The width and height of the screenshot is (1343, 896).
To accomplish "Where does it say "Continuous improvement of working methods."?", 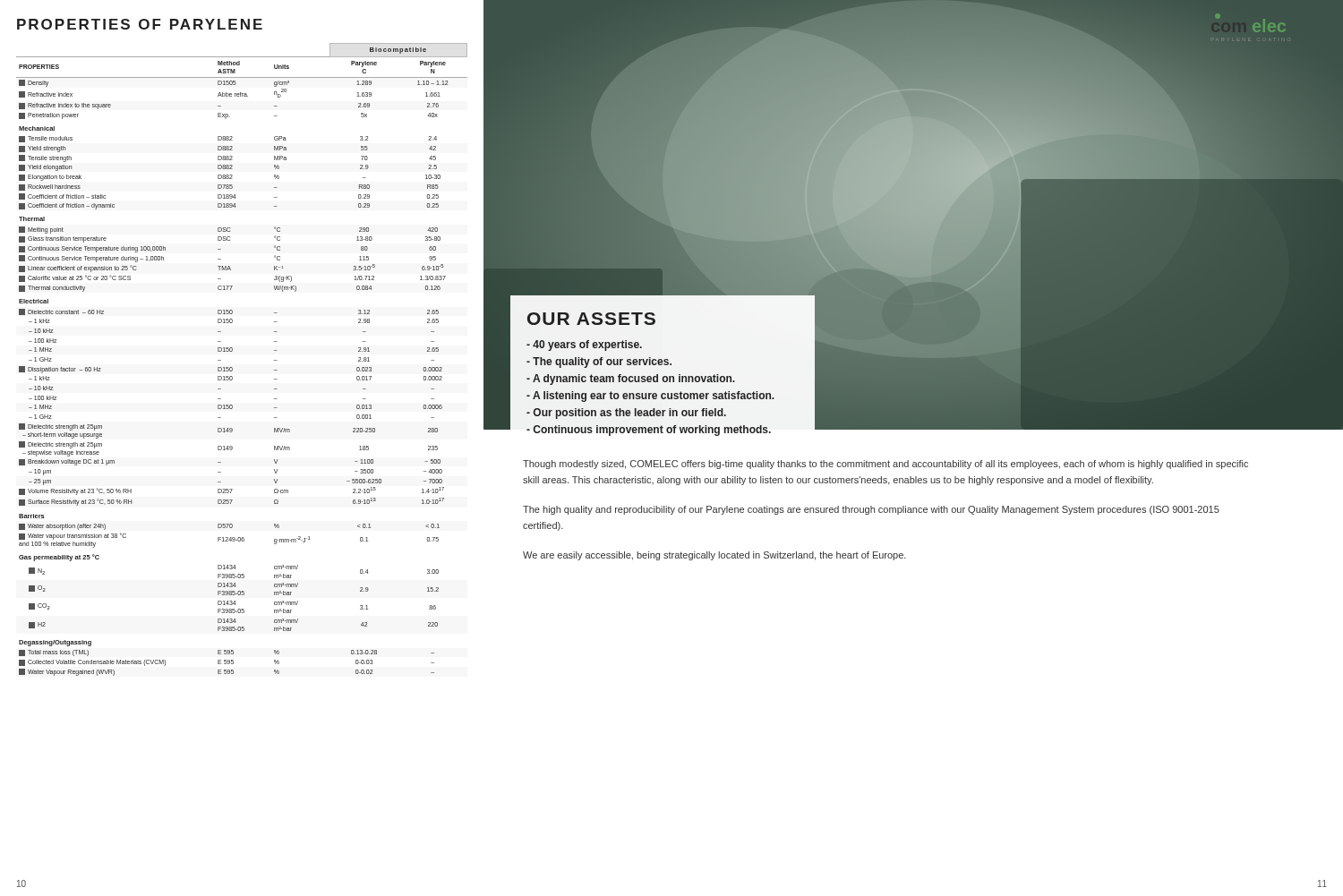I will tap(649, 430).
